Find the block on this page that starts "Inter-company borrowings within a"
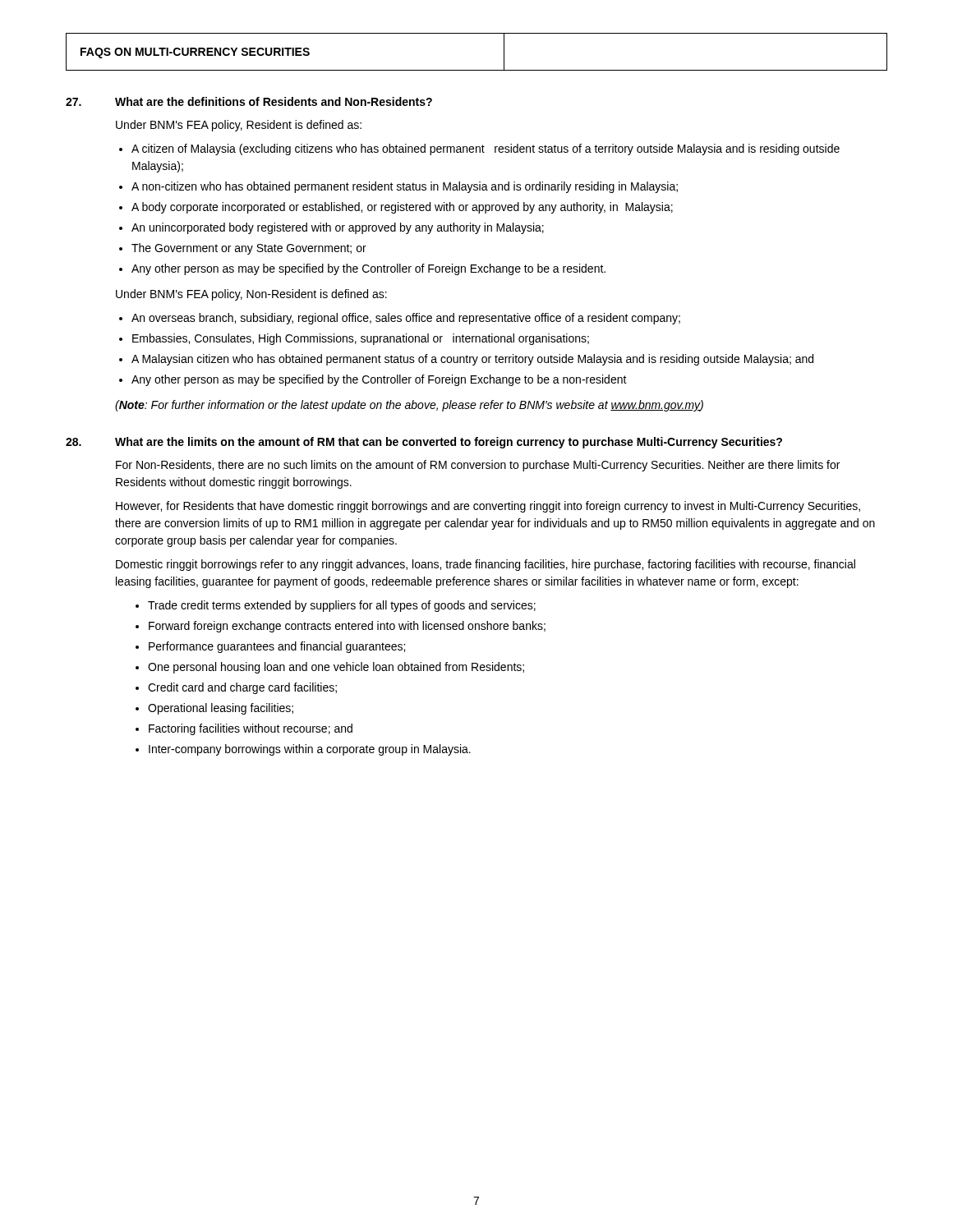This screenshot has height=1232, width=953. pyautogui.click(x=310, y=749)
